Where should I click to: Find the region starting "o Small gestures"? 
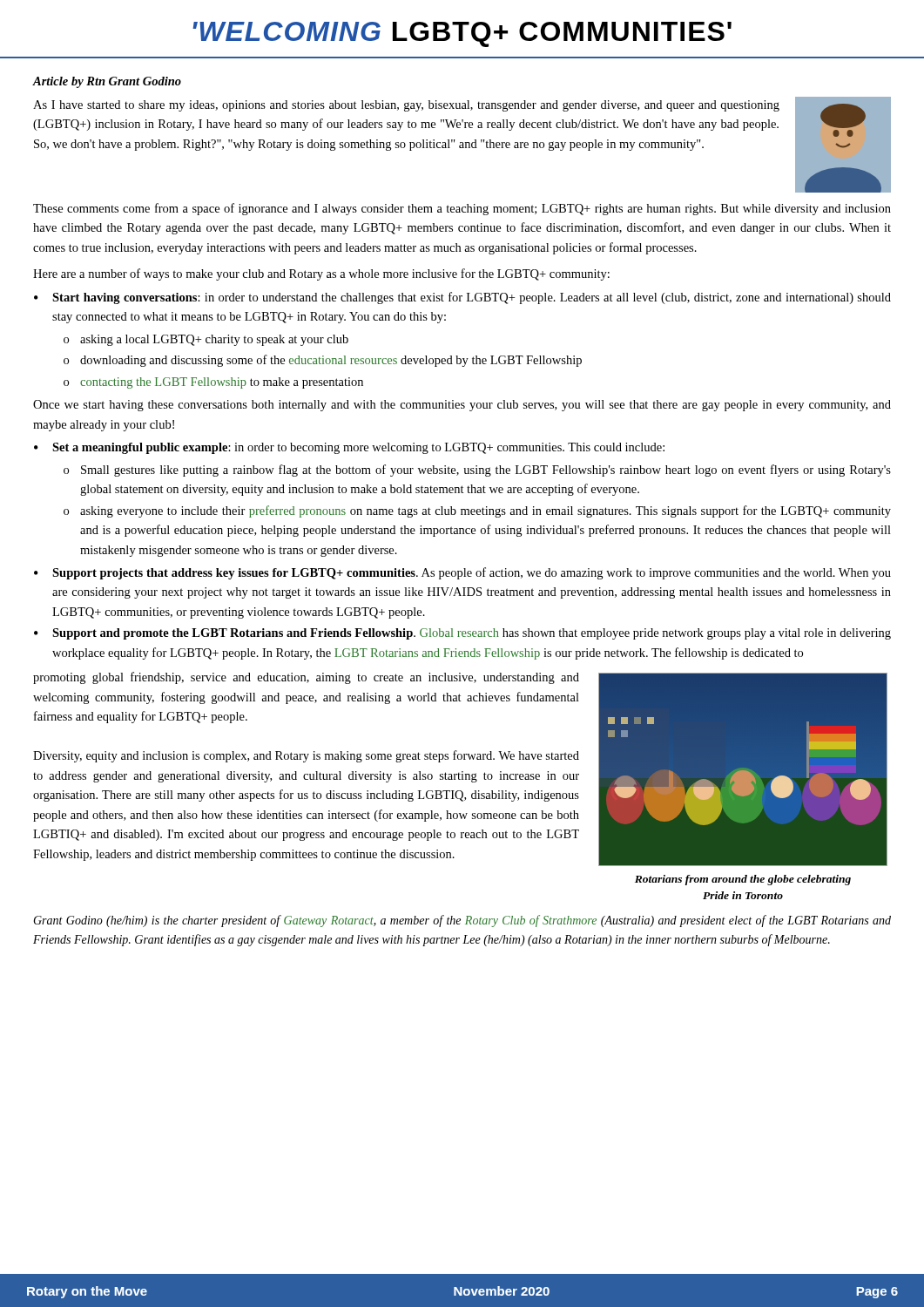[472, 479]
